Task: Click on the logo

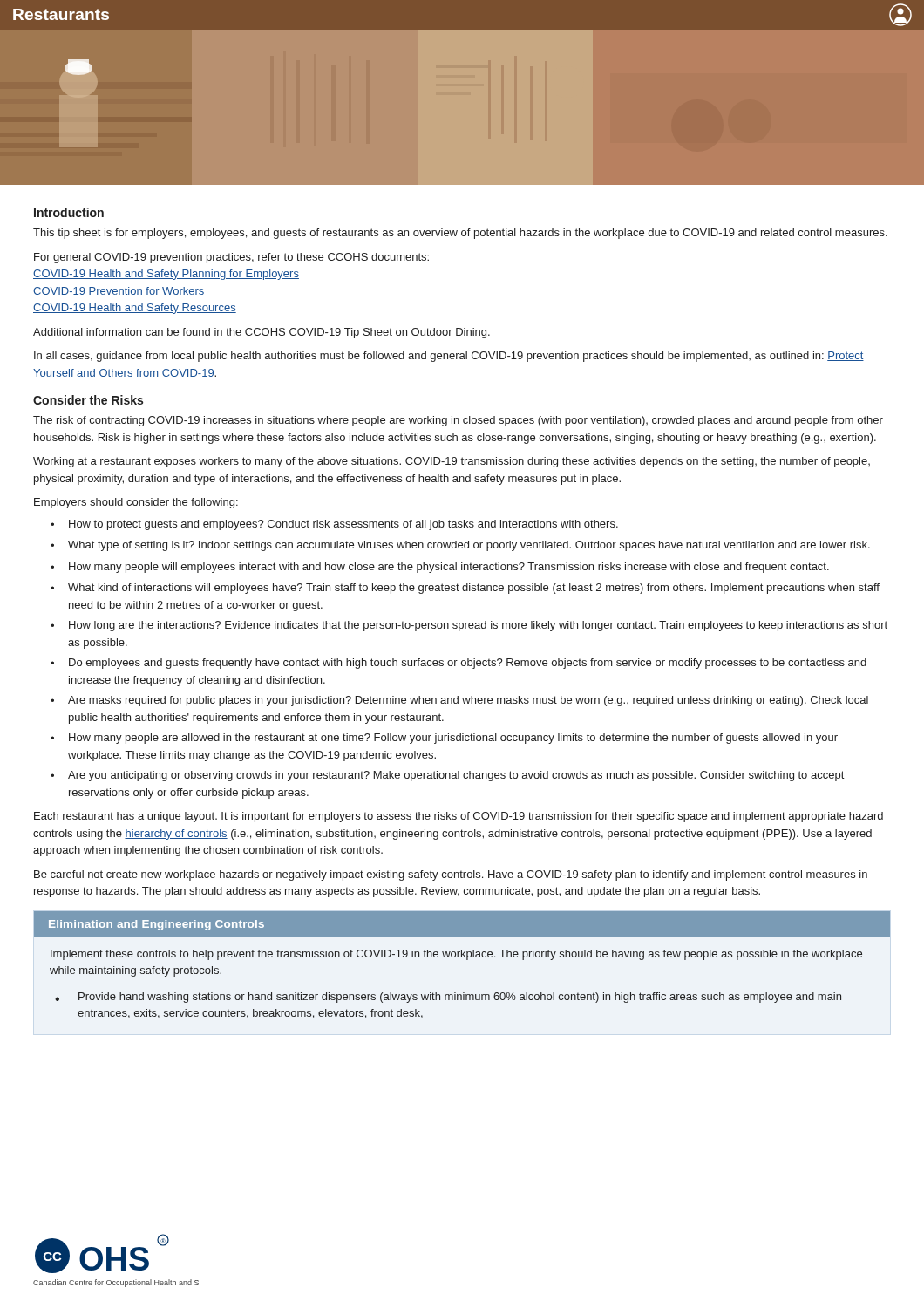Action: 116,1257
